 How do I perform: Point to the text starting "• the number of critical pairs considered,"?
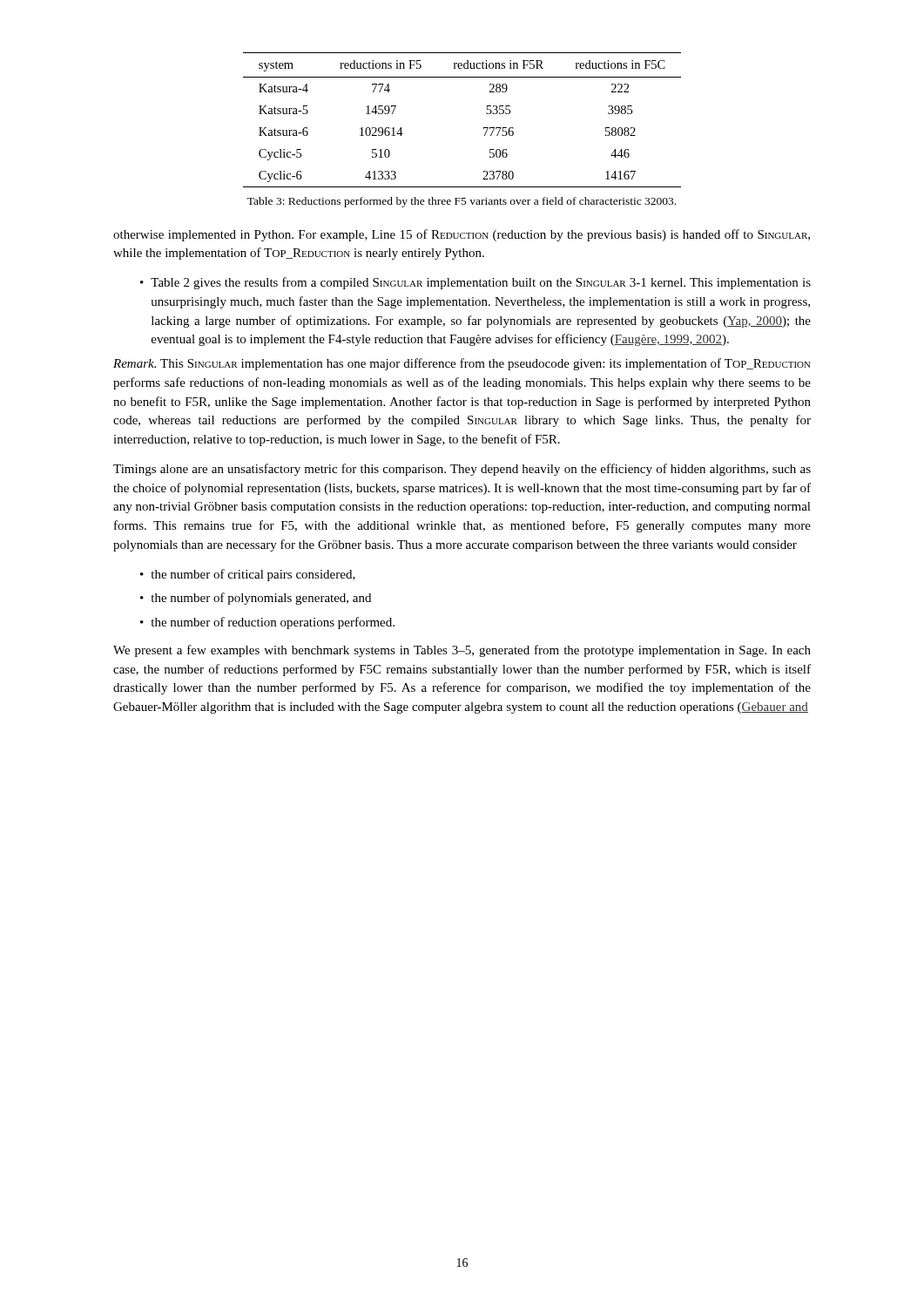pos(247,575)
